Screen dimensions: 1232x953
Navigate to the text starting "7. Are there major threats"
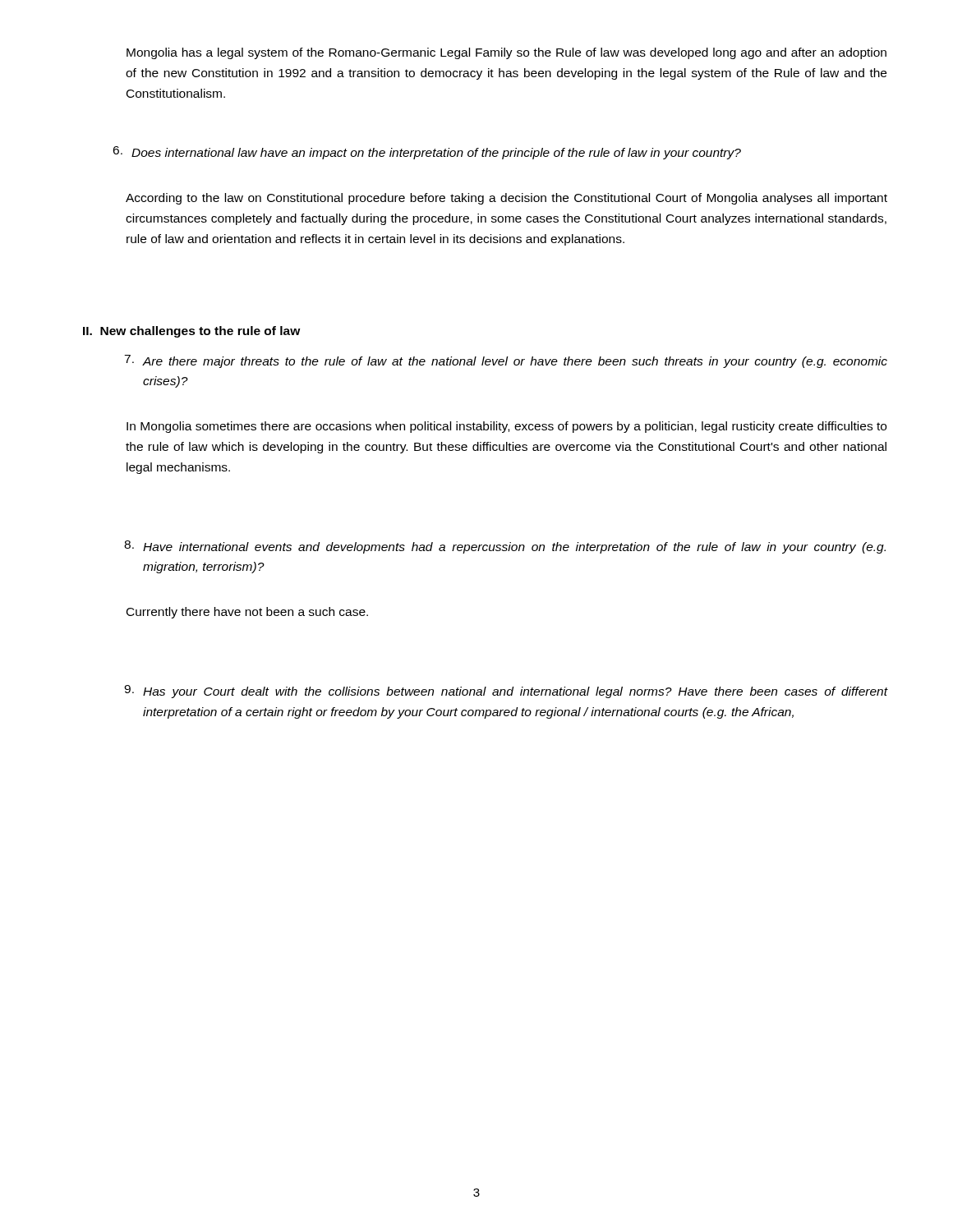(x=490, y=372)
